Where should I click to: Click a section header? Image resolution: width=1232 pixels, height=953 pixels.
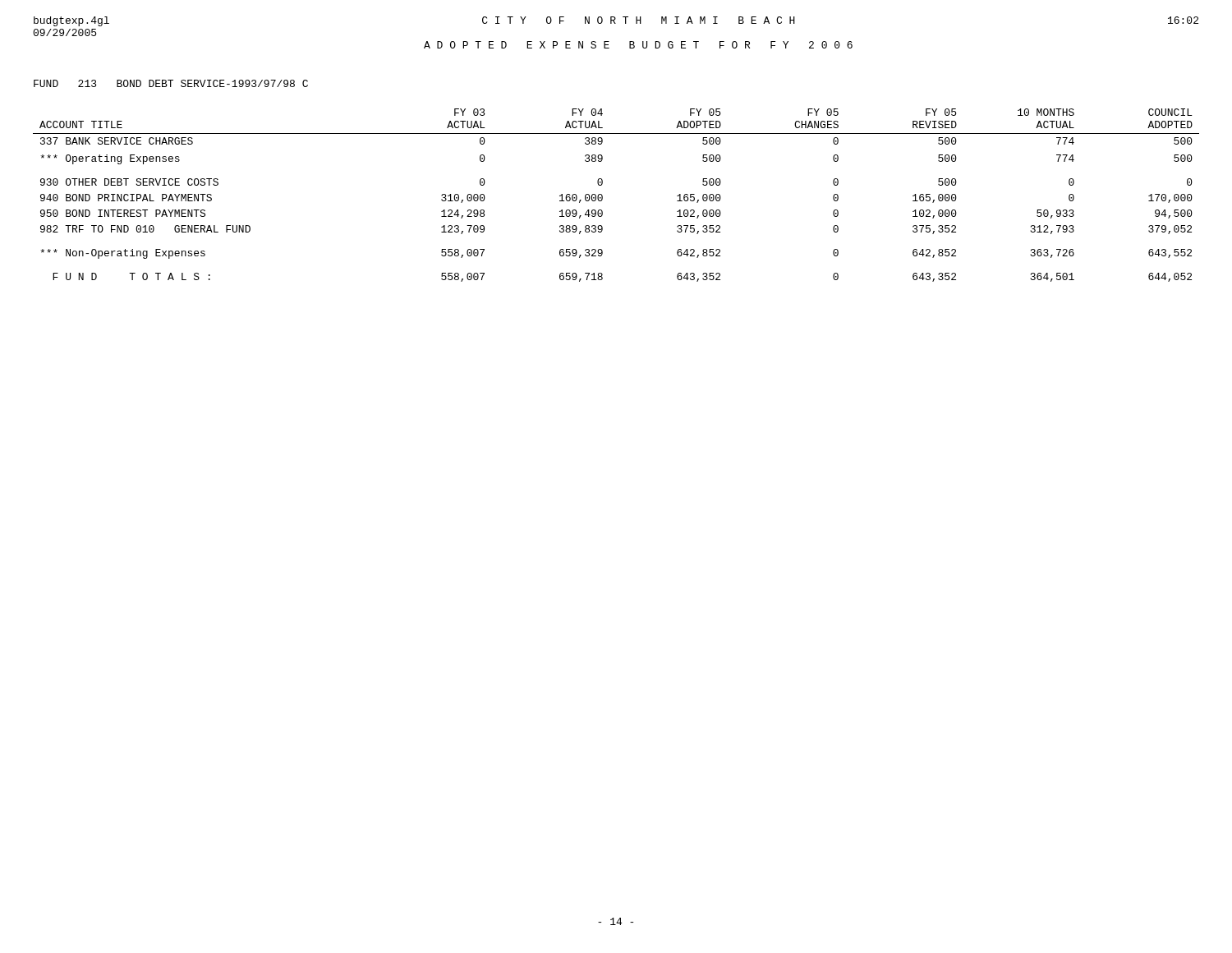click(171, 84)
